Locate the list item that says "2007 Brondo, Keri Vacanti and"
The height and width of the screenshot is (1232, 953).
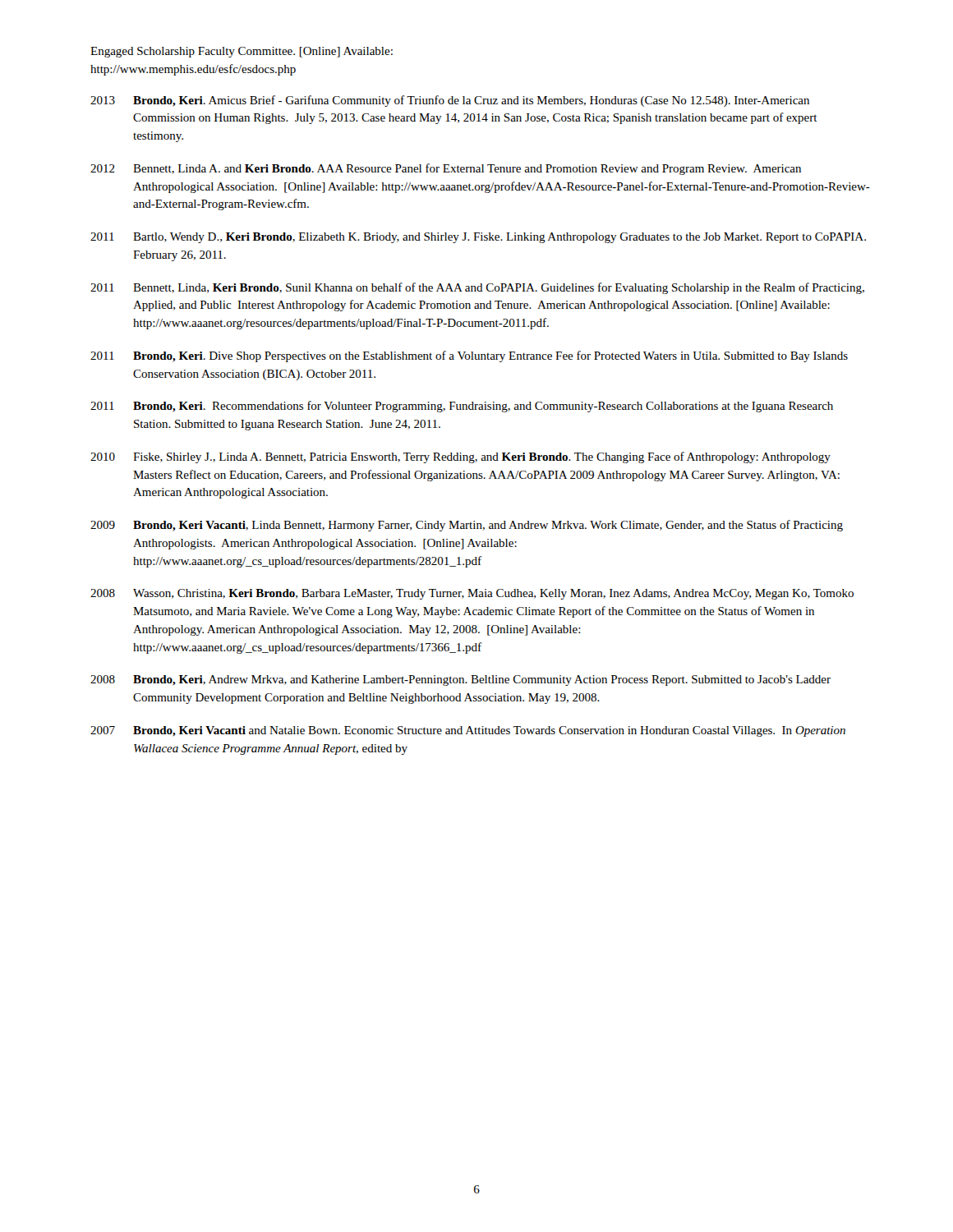(x=481, y=740)
